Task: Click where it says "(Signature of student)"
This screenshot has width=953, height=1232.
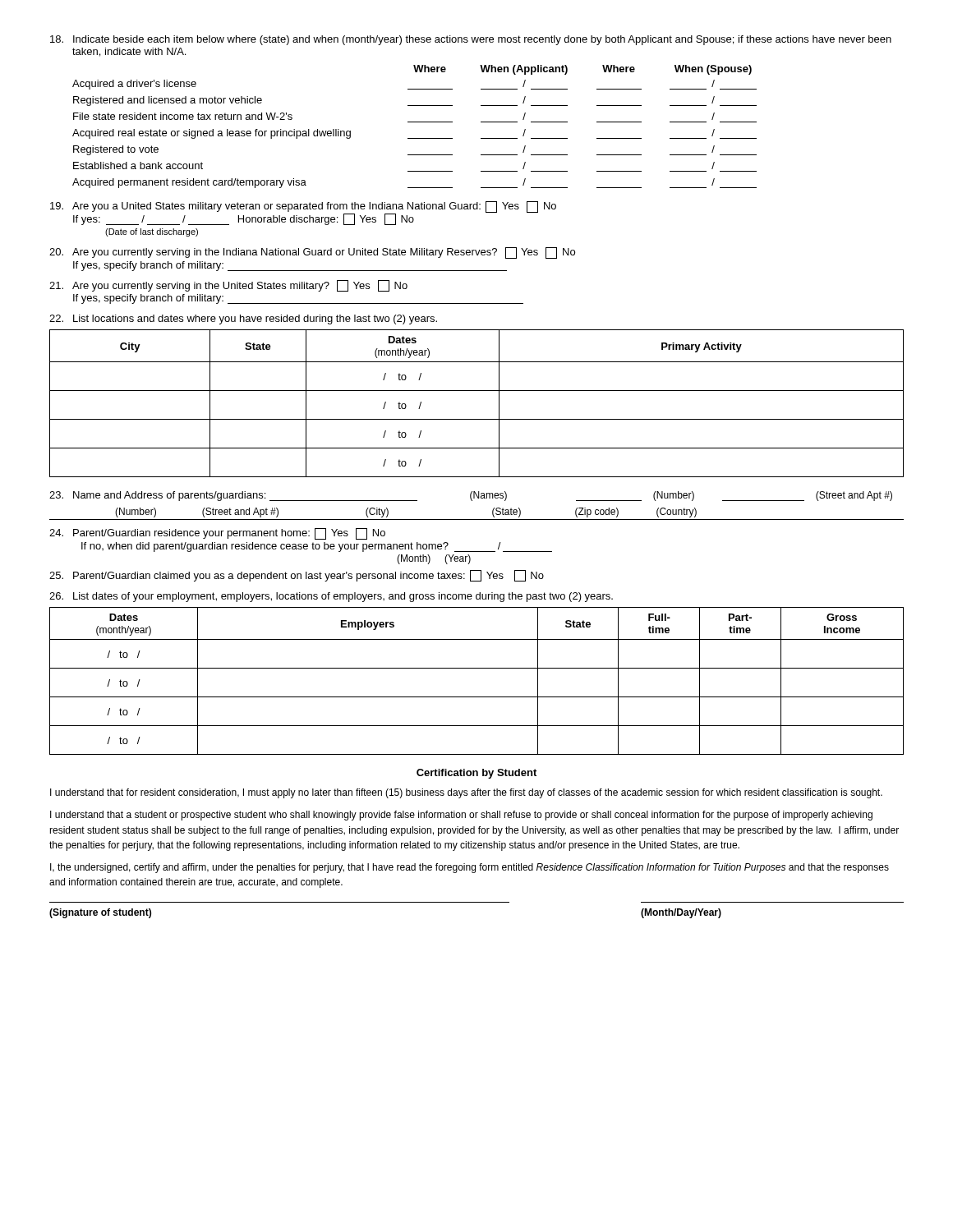Action: (100, 912)
